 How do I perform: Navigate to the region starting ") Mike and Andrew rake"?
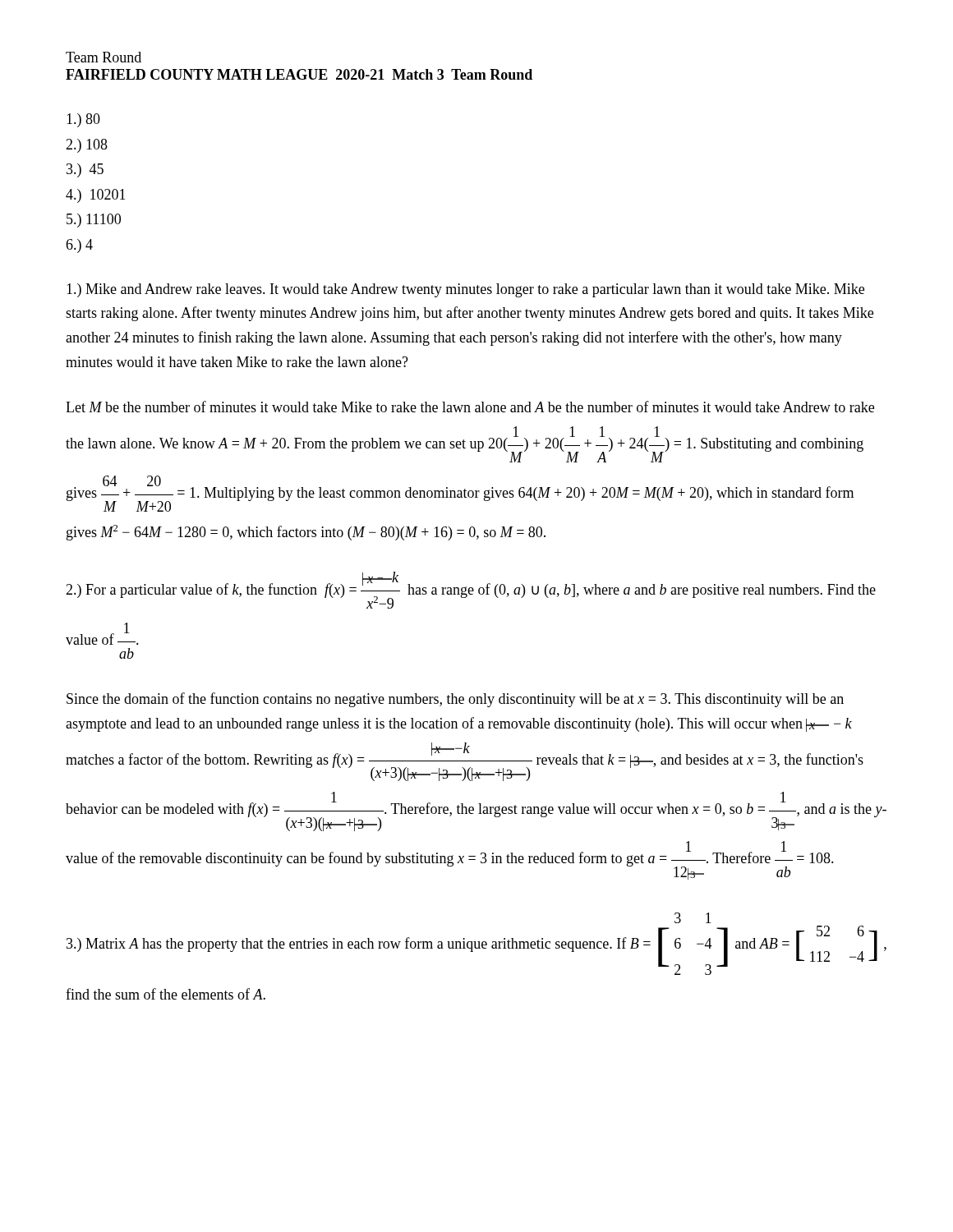tap(470, 325)
